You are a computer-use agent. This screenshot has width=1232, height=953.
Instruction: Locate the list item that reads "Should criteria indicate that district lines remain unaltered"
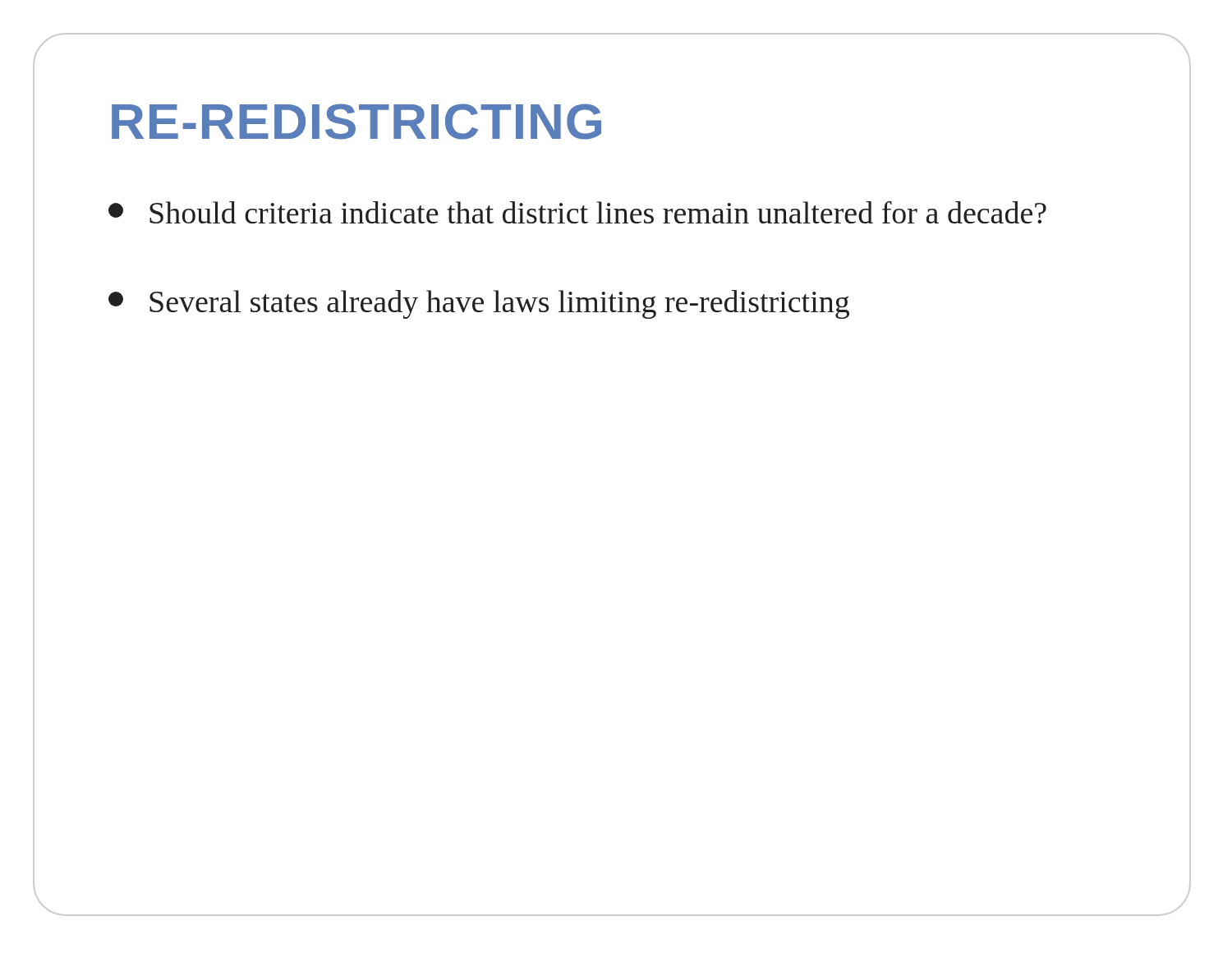tap(612, 213)
